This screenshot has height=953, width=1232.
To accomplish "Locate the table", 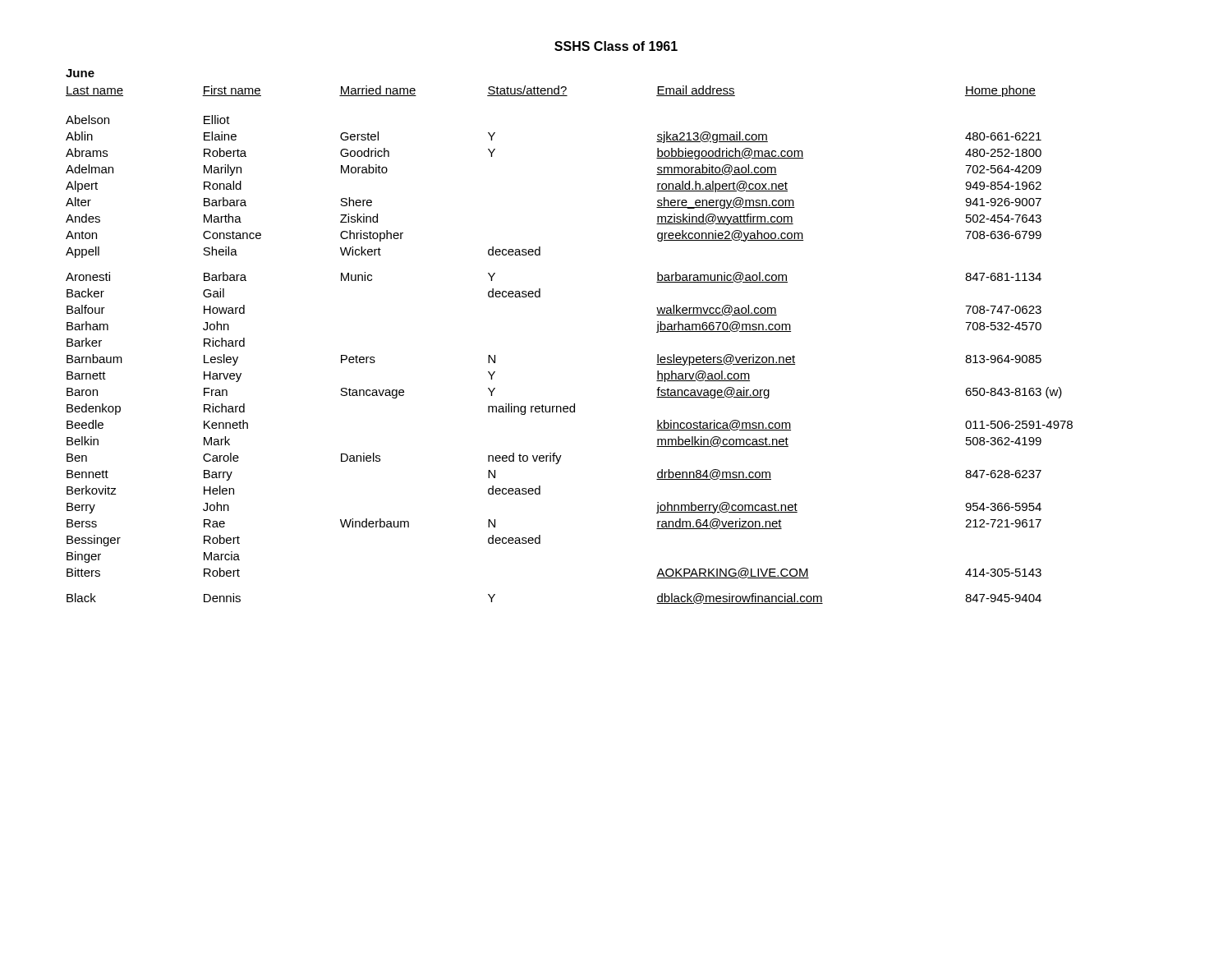I will click(616, 343).
